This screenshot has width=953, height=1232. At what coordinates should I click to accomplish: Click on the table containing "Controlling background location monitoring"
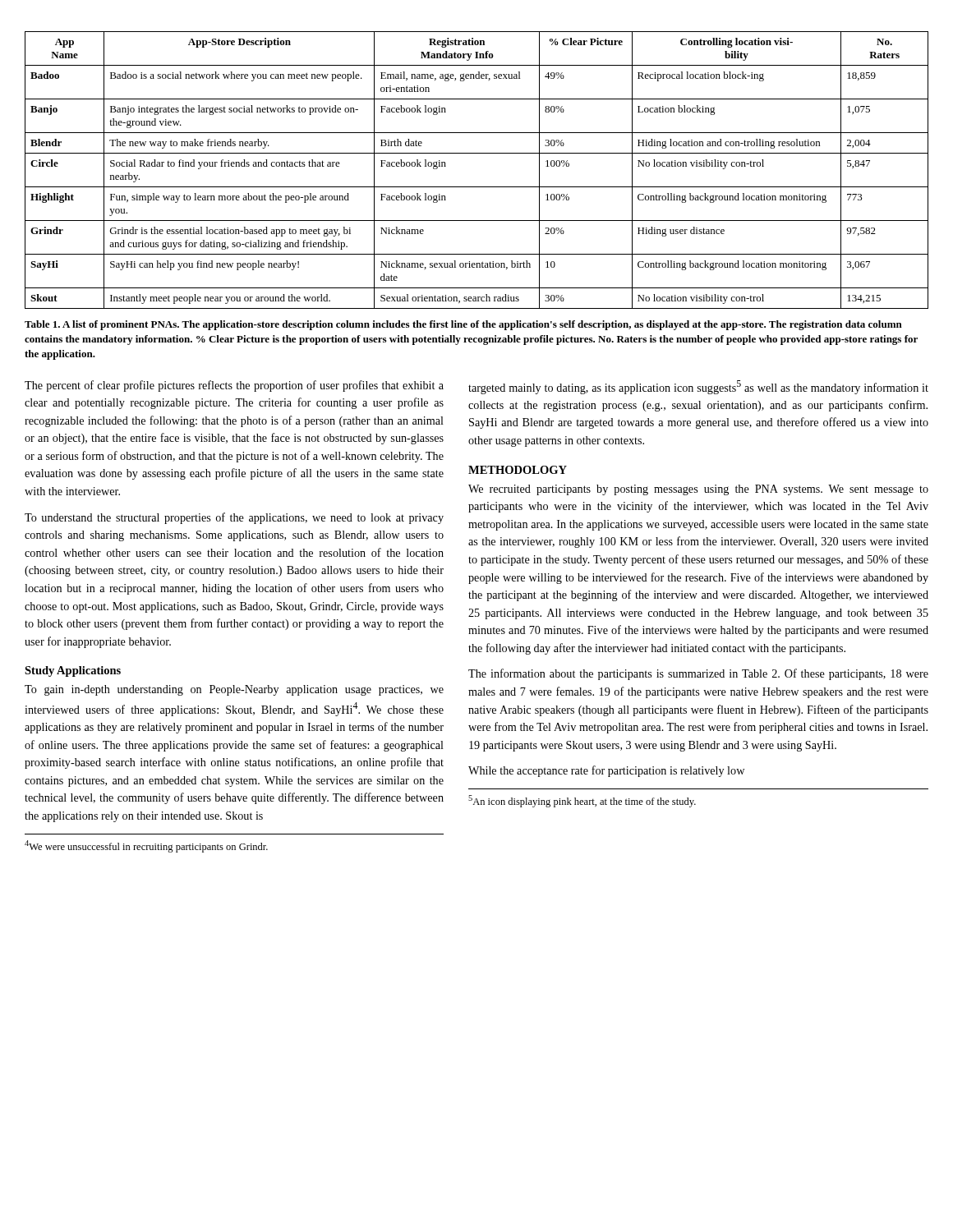(x=476, y=170)
